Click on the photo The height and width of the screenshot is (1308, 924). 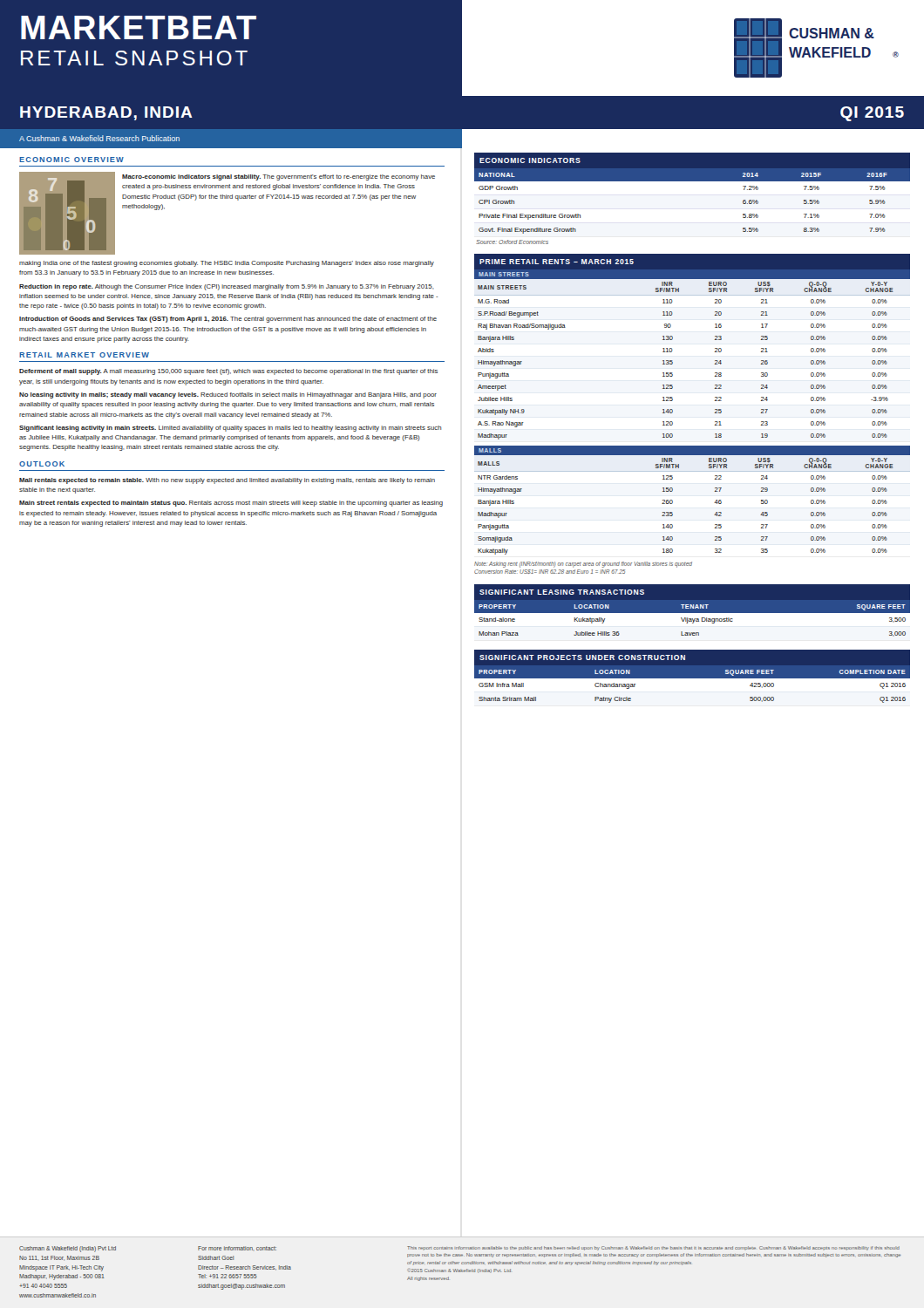[67, 213]
